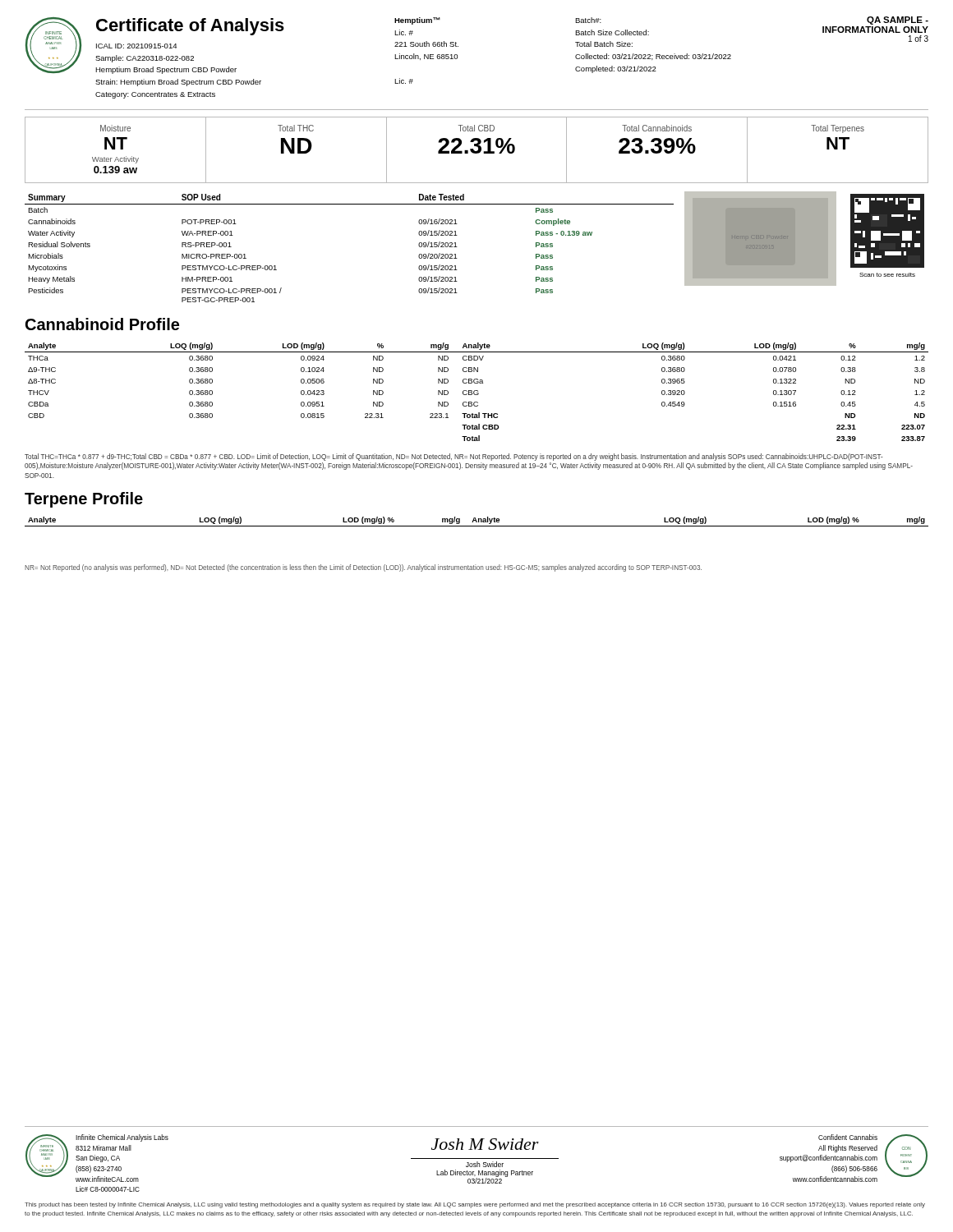Point to the block beginning "NR= Not Reported (no analysis"
This screenshot has height=1232, width=953.
(x=363, y=568)
